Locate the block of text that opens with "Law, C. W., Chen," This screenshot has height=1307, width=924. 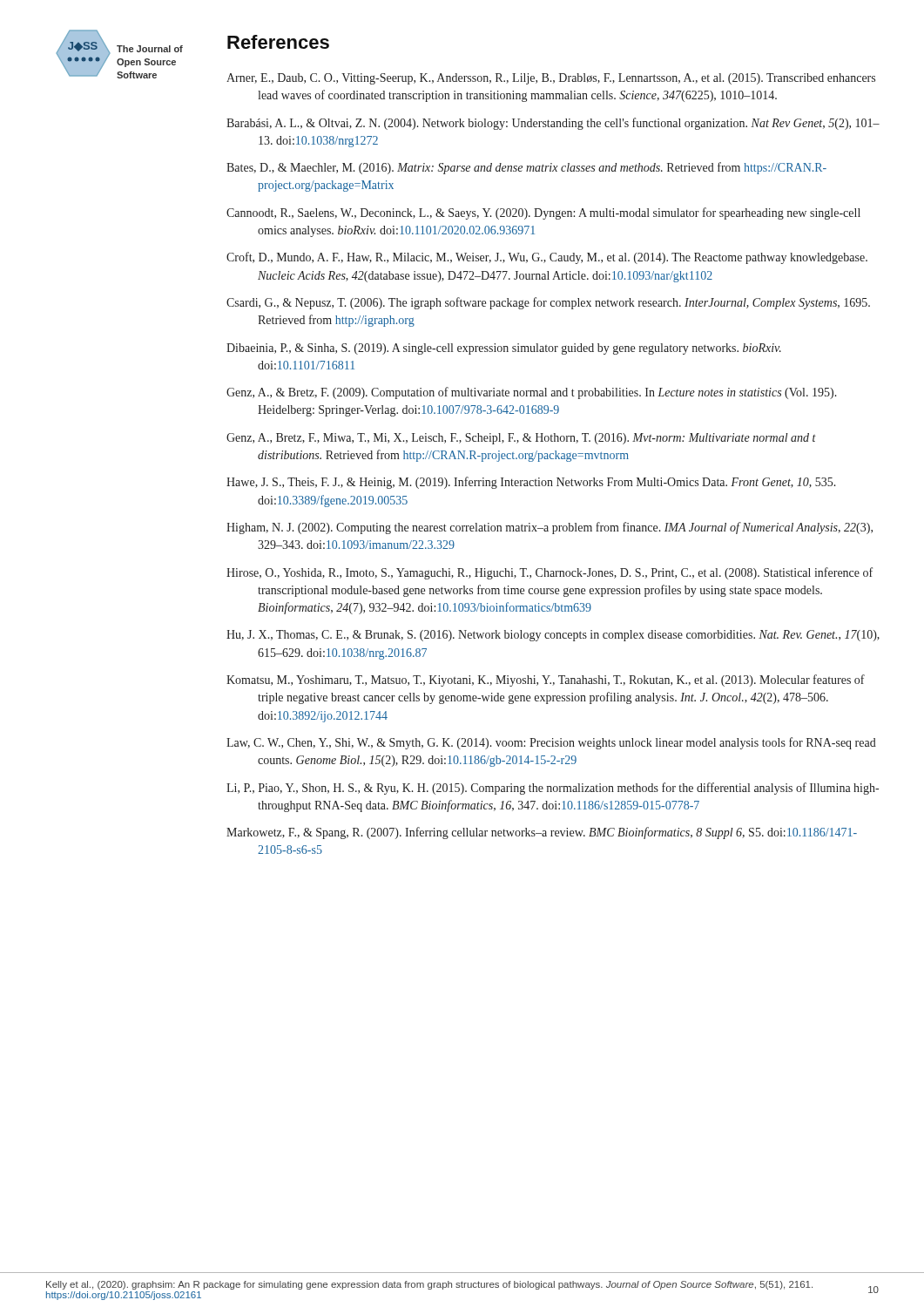551,752
